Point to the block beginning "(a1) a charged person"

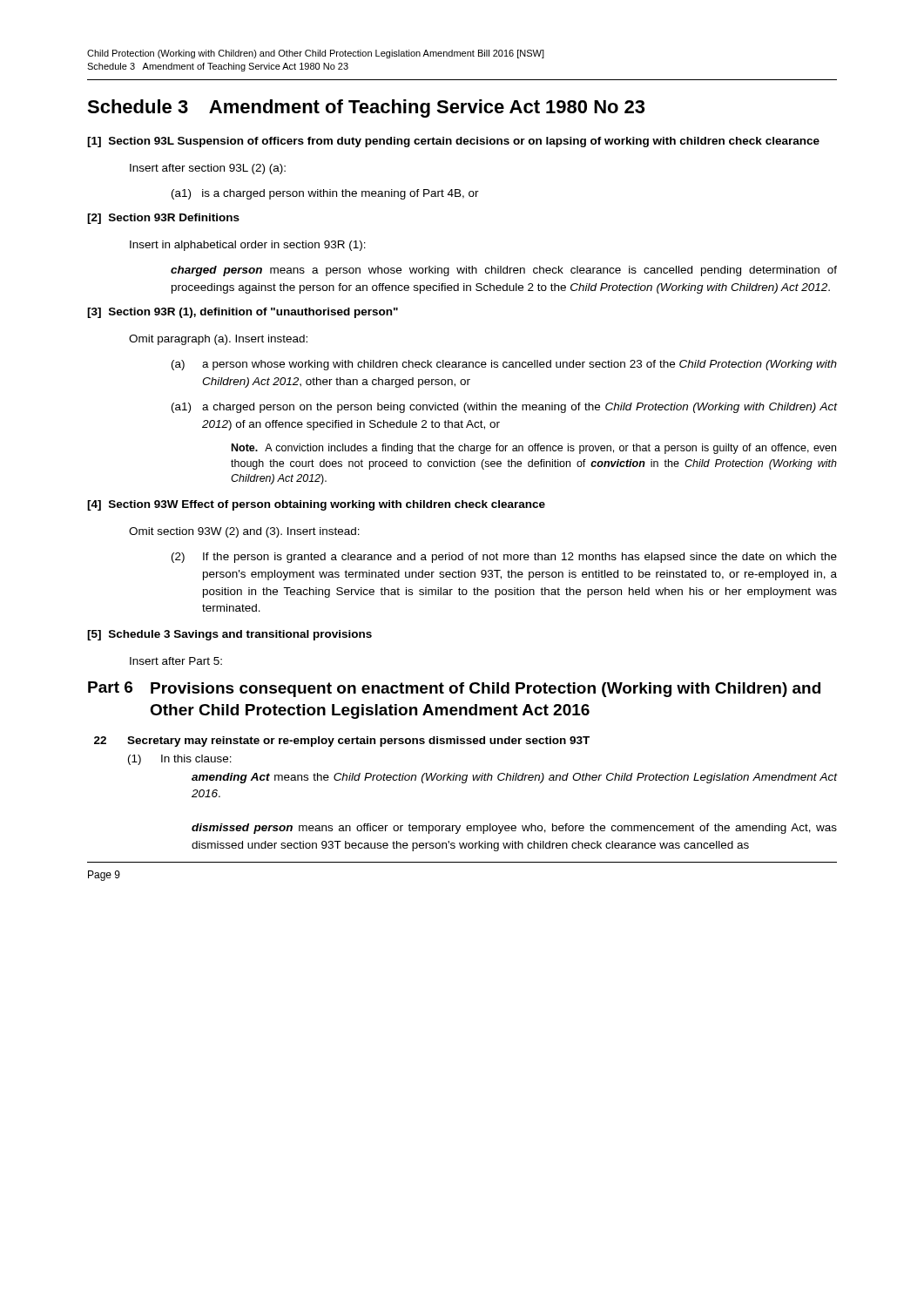[x=504, y=415]
